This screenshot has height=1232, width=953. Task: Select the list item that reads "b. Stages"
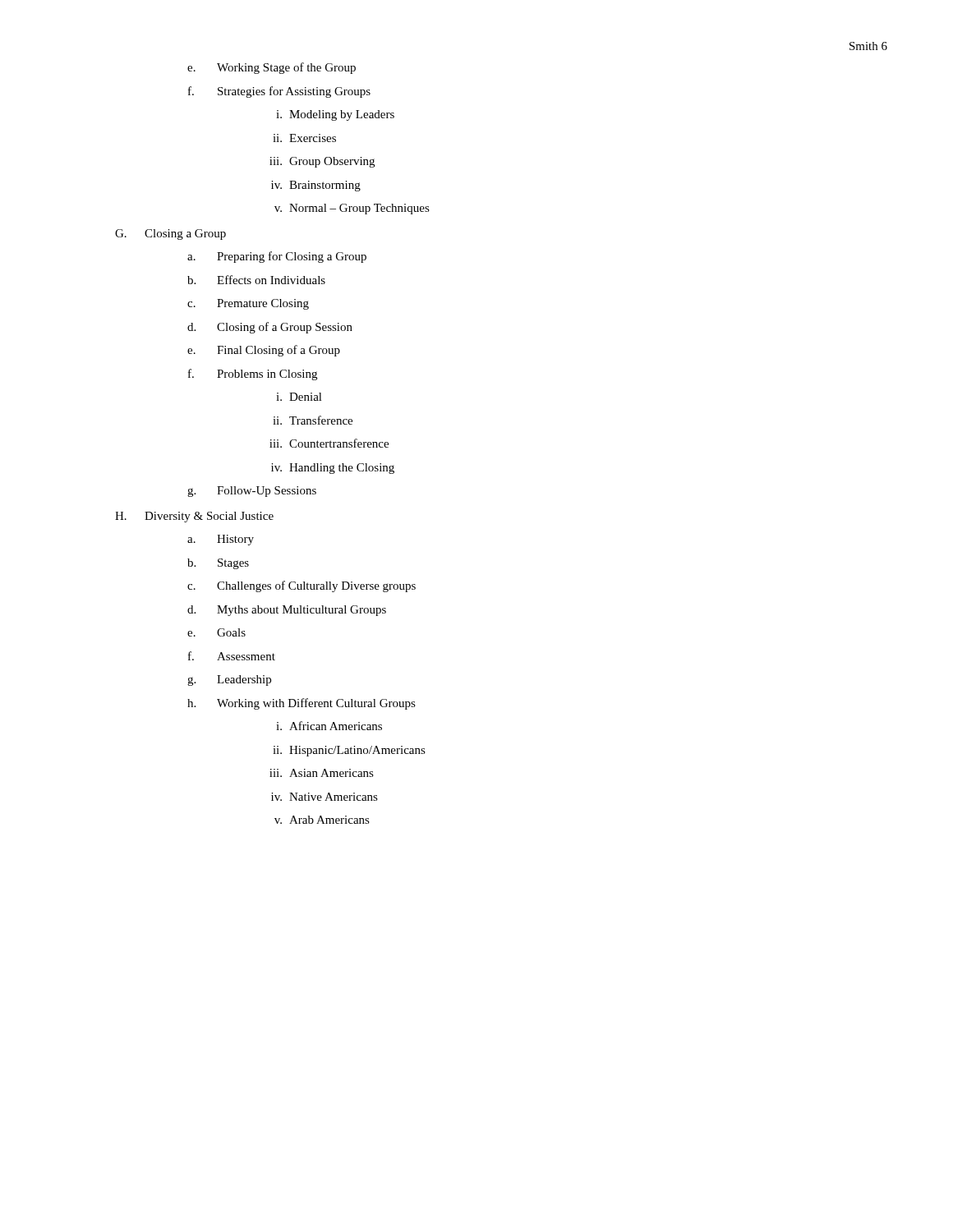(218, 562)
